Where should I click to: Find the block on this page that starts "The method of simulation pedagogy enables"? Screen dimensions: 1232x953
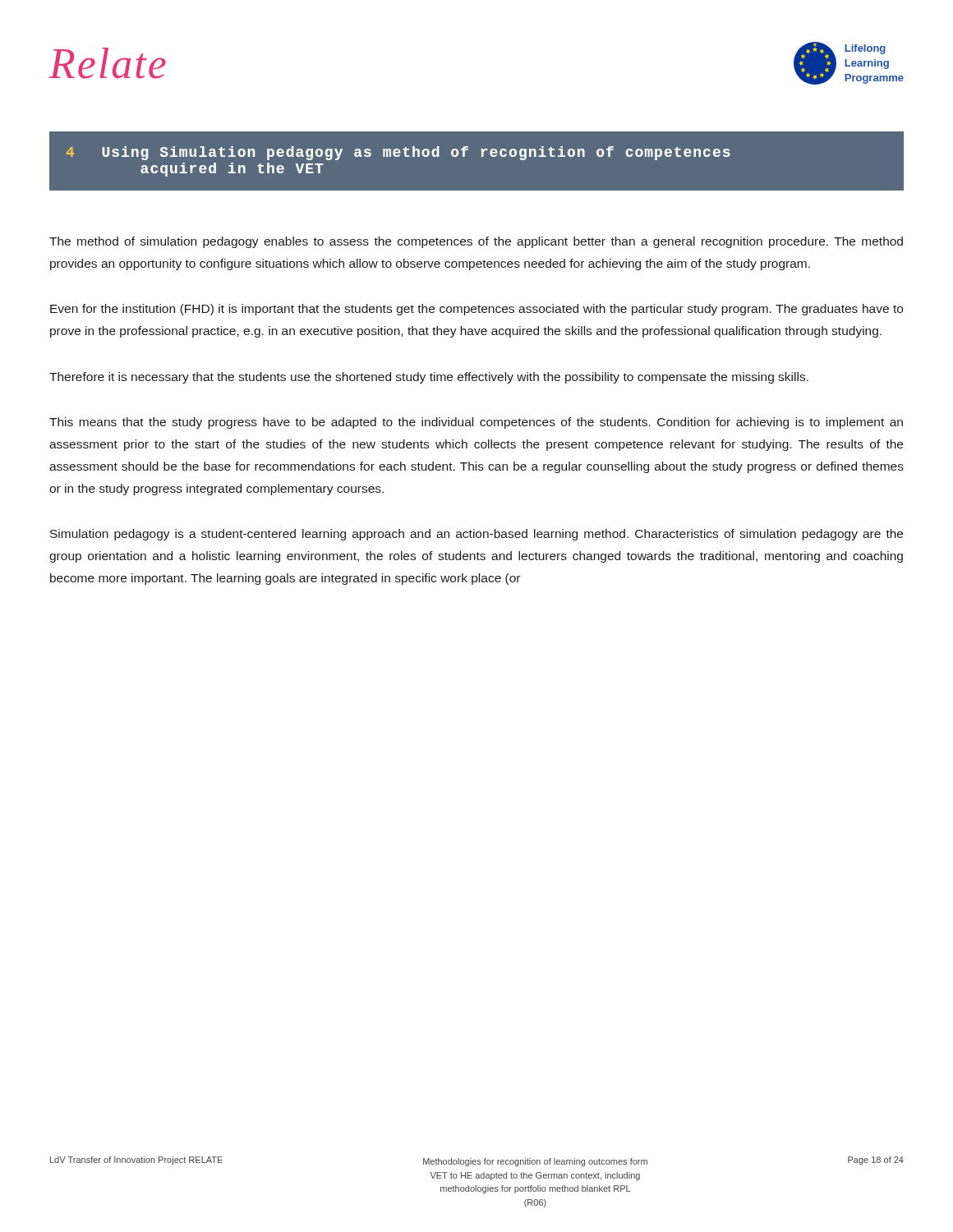coord(476,252)
